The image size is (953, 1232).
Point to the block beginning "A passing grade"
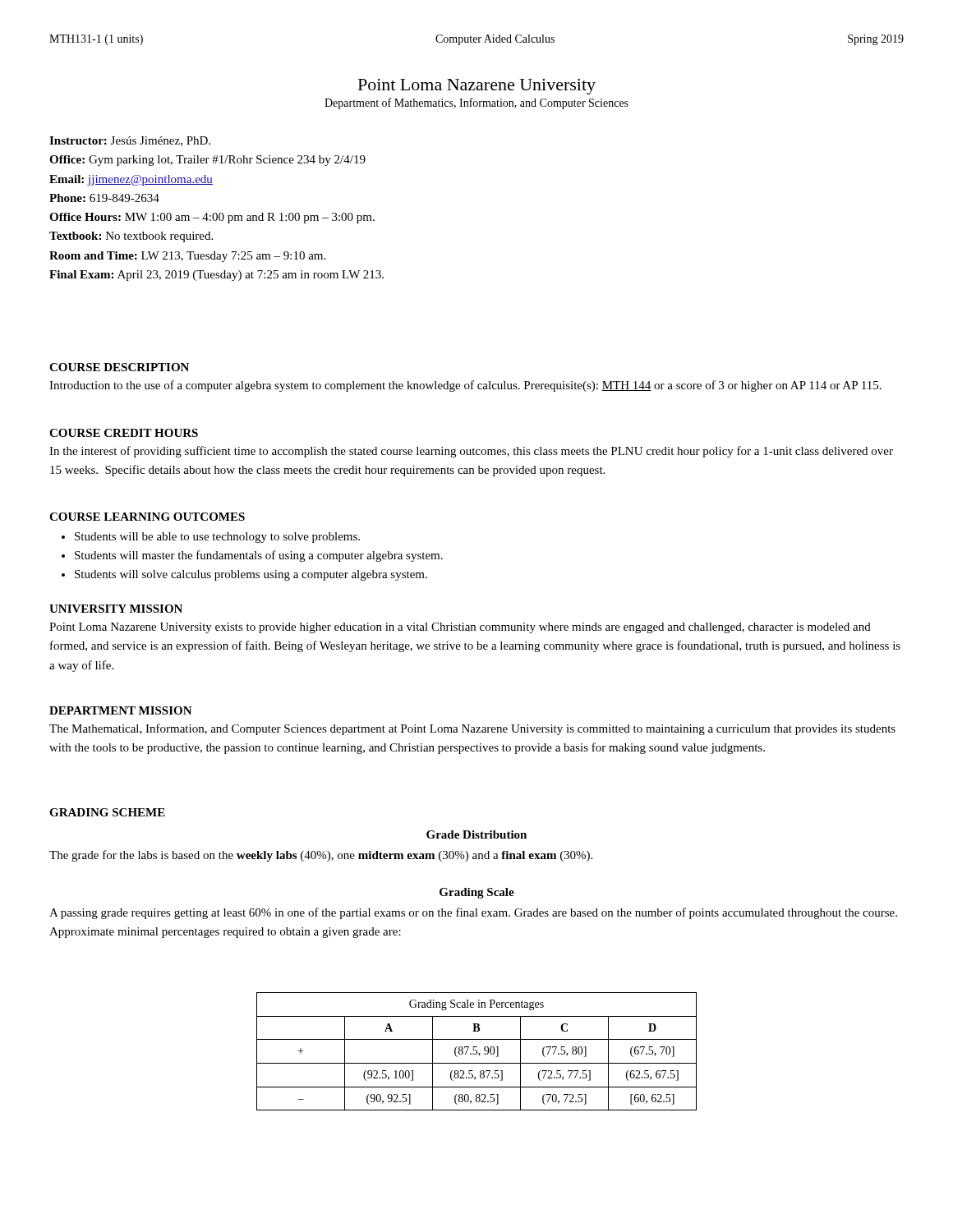[x=474, y=922]
